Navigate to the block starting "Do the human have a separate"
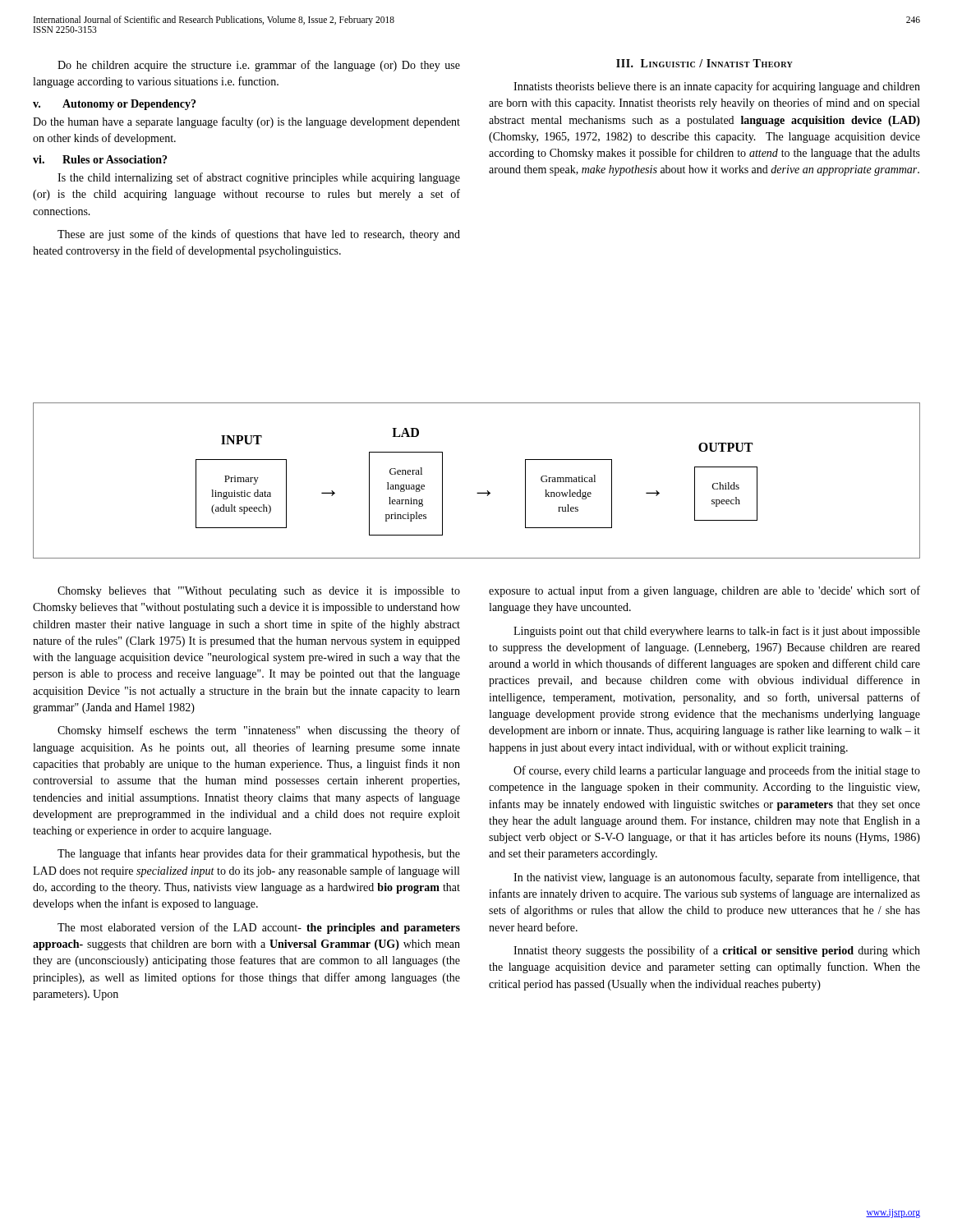953x1232 pixels. click(246, 131)
